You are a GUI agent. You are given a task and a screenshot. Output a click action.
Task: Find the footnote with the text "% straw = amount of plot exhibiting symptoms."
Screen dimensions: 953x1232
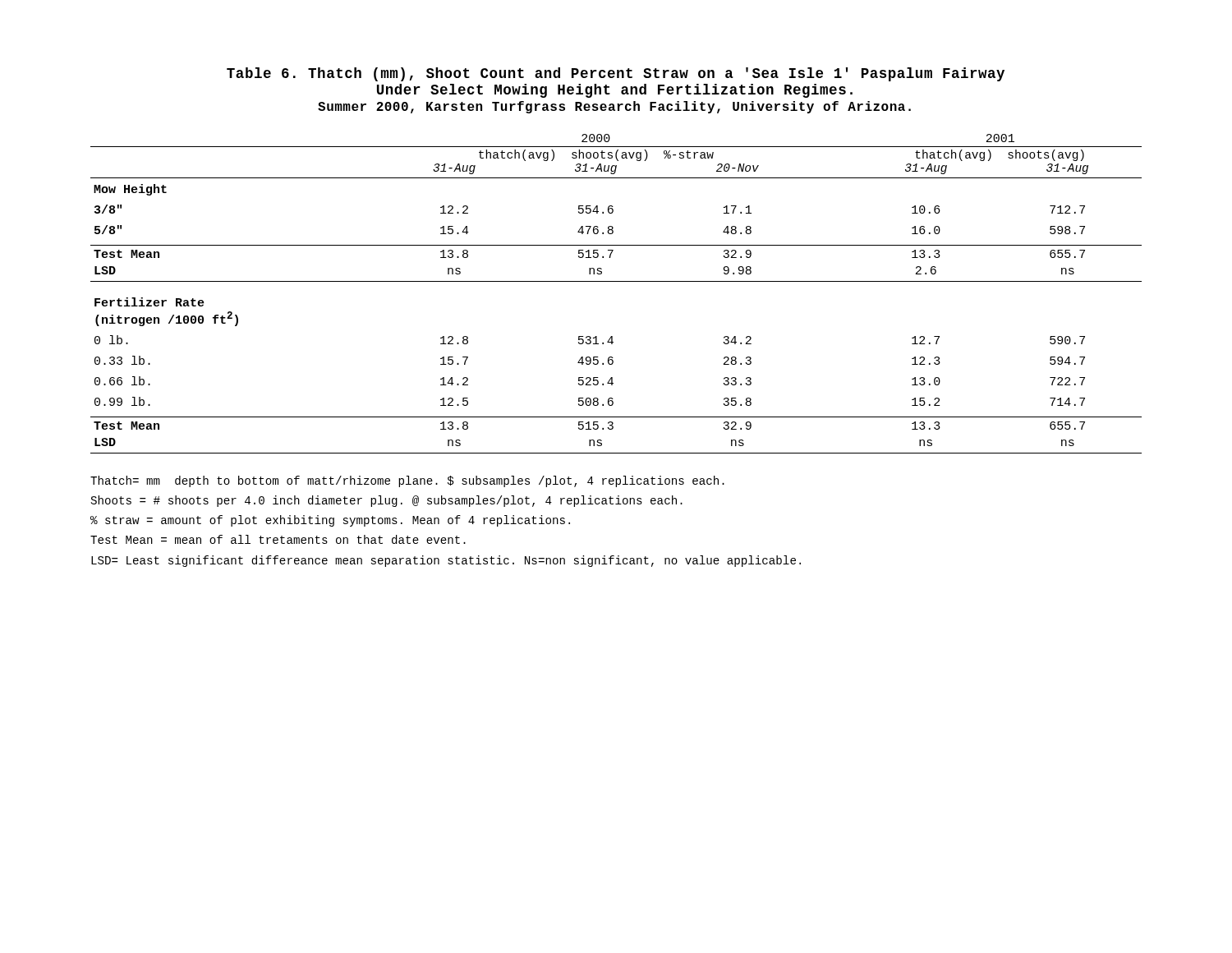click(330, 521)
